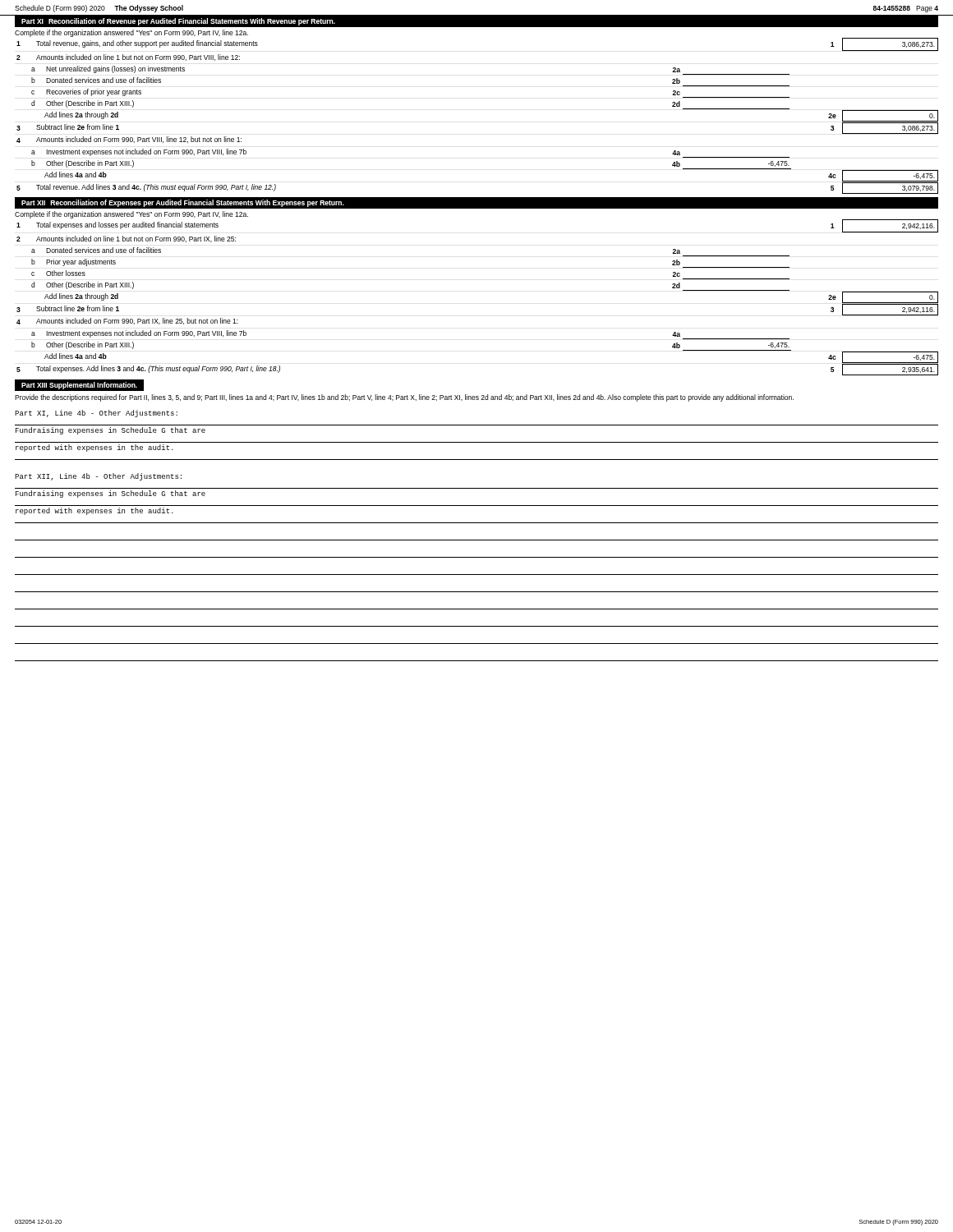953x1232 pixels.
Task: Find the section header on this page that starts "Part XII Reconciliation of Expenses per"
Action: [x=183, y=203]
